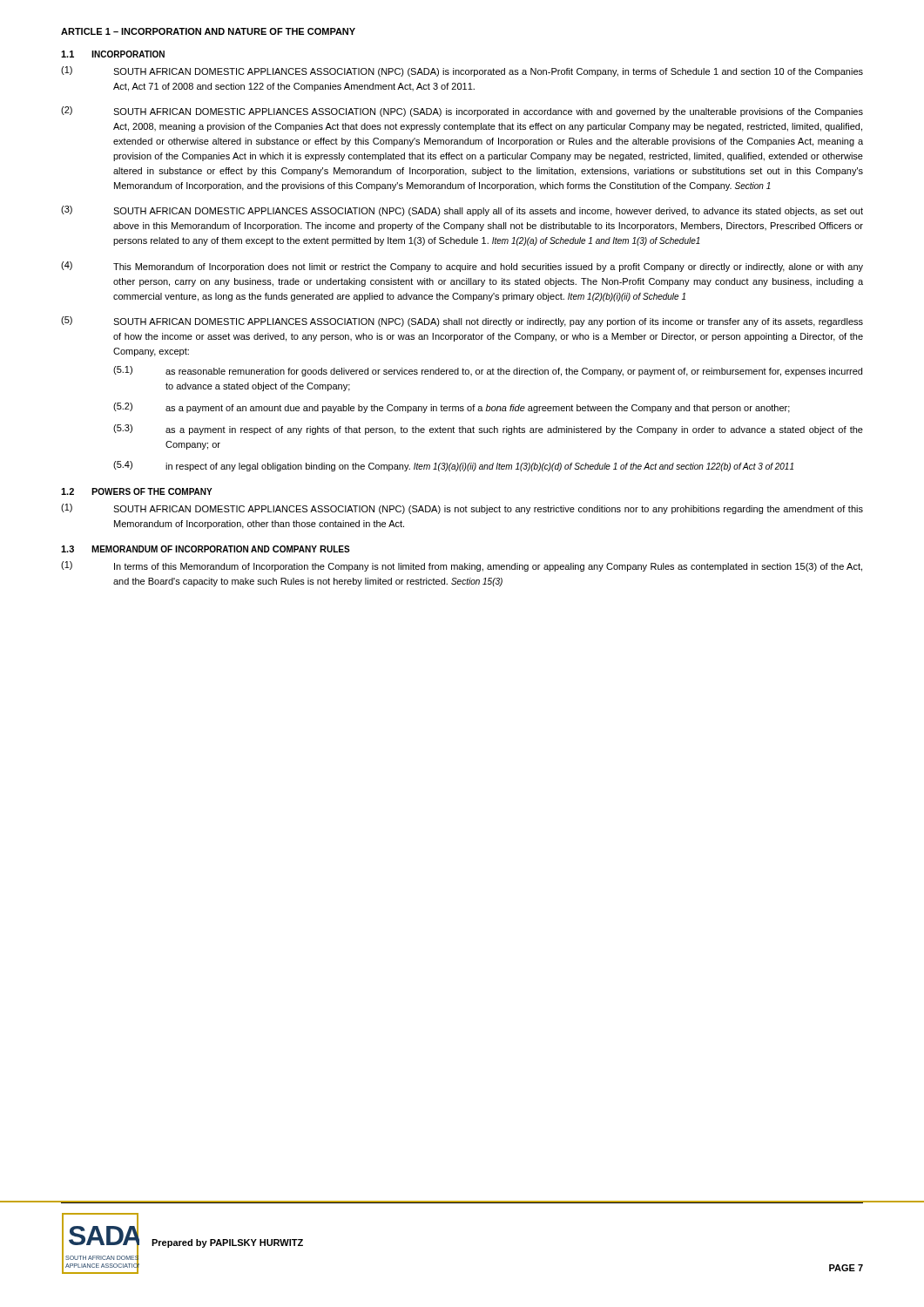Image resolution: width=924 pixels, height=1307 pixels.
Task: Locate the text starting "(5) SOUTH AFRICAN DOMESTIC APPLIANCES ASSOCIATION"
Action: tap(462, 336)
